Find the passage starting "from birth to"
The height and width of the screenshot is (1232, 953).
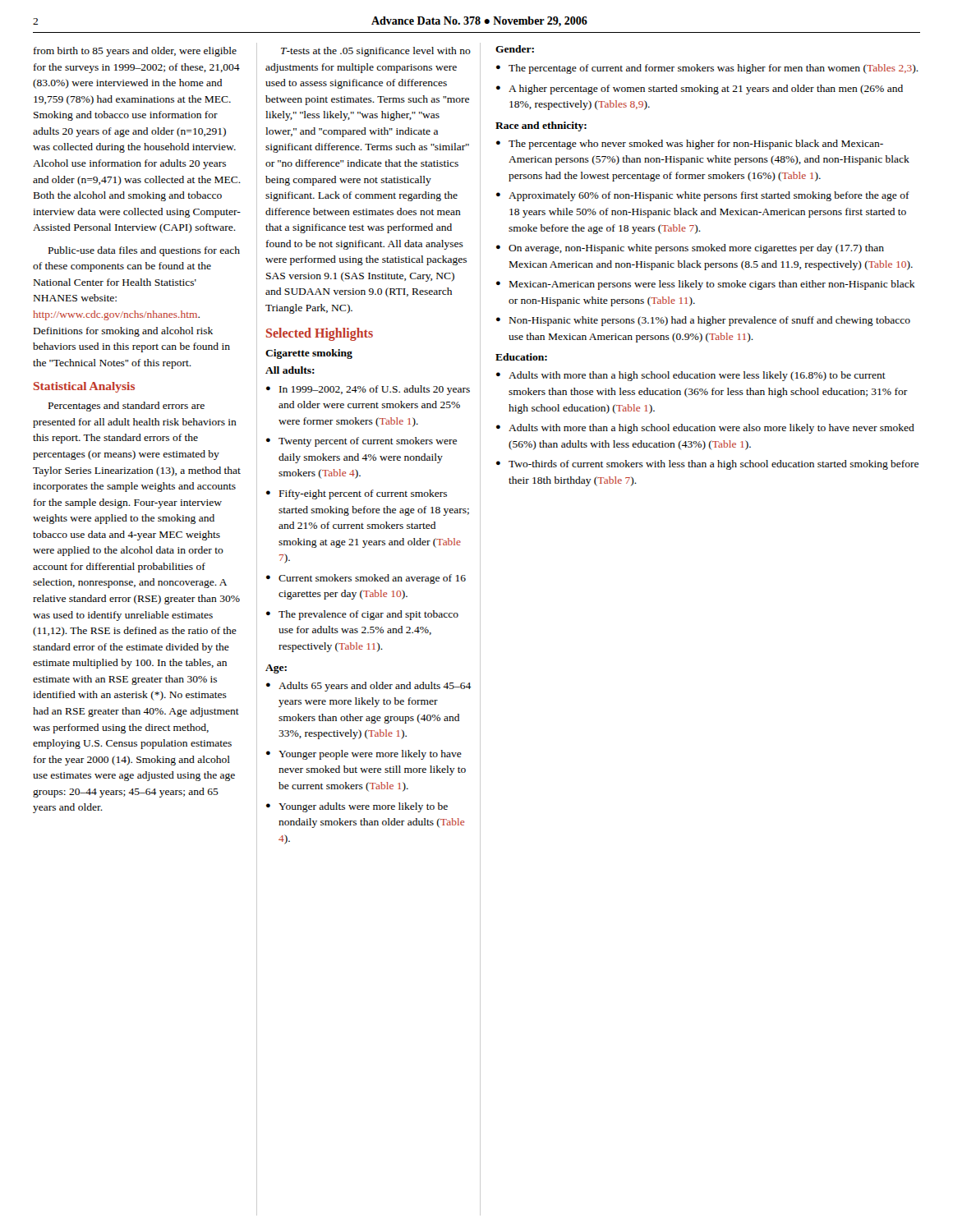point(137,139)
